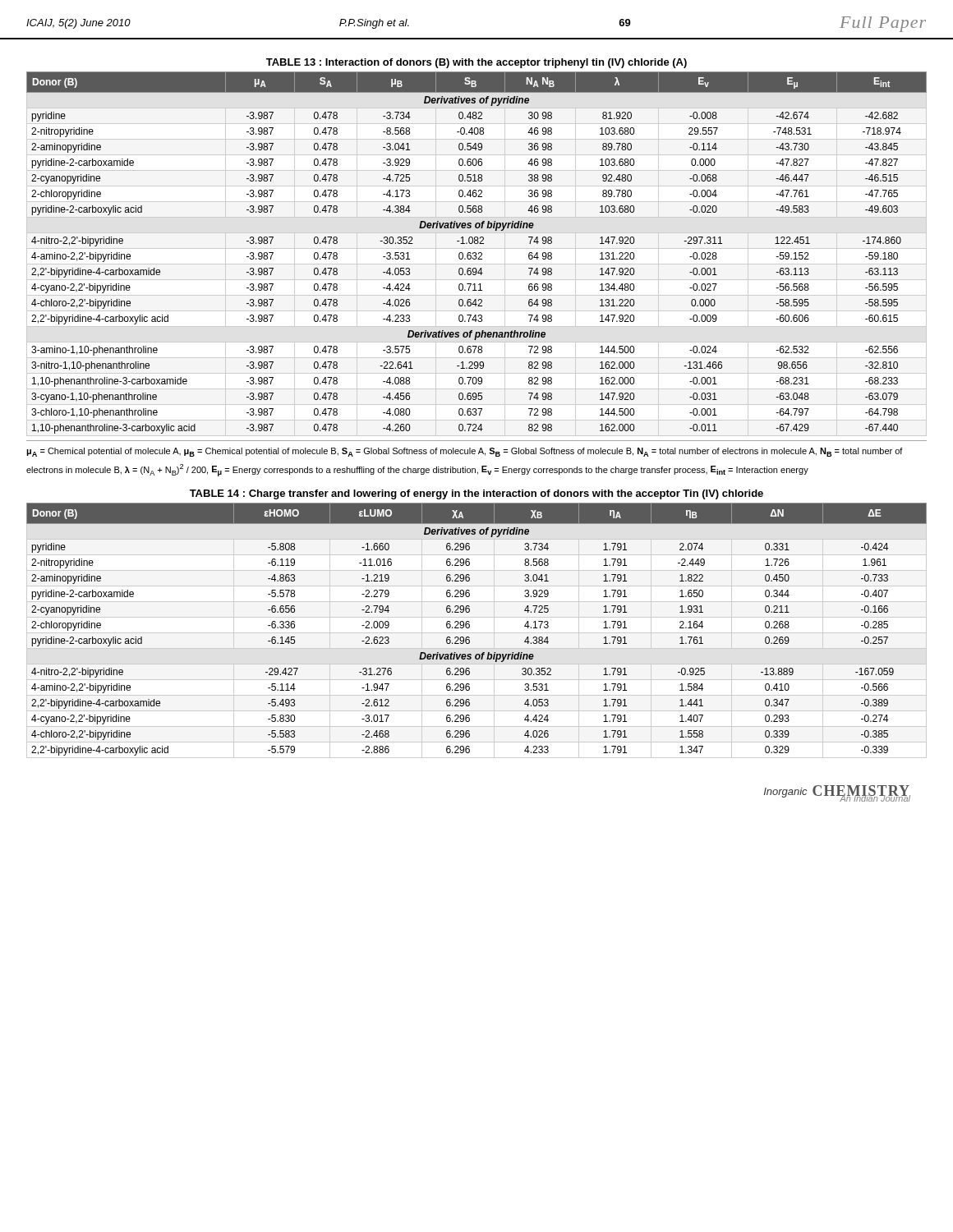The height and width of the screenshot is (1232, 953).
Task: Find the table that mentions "82 98"
Action: pos(476,254)
